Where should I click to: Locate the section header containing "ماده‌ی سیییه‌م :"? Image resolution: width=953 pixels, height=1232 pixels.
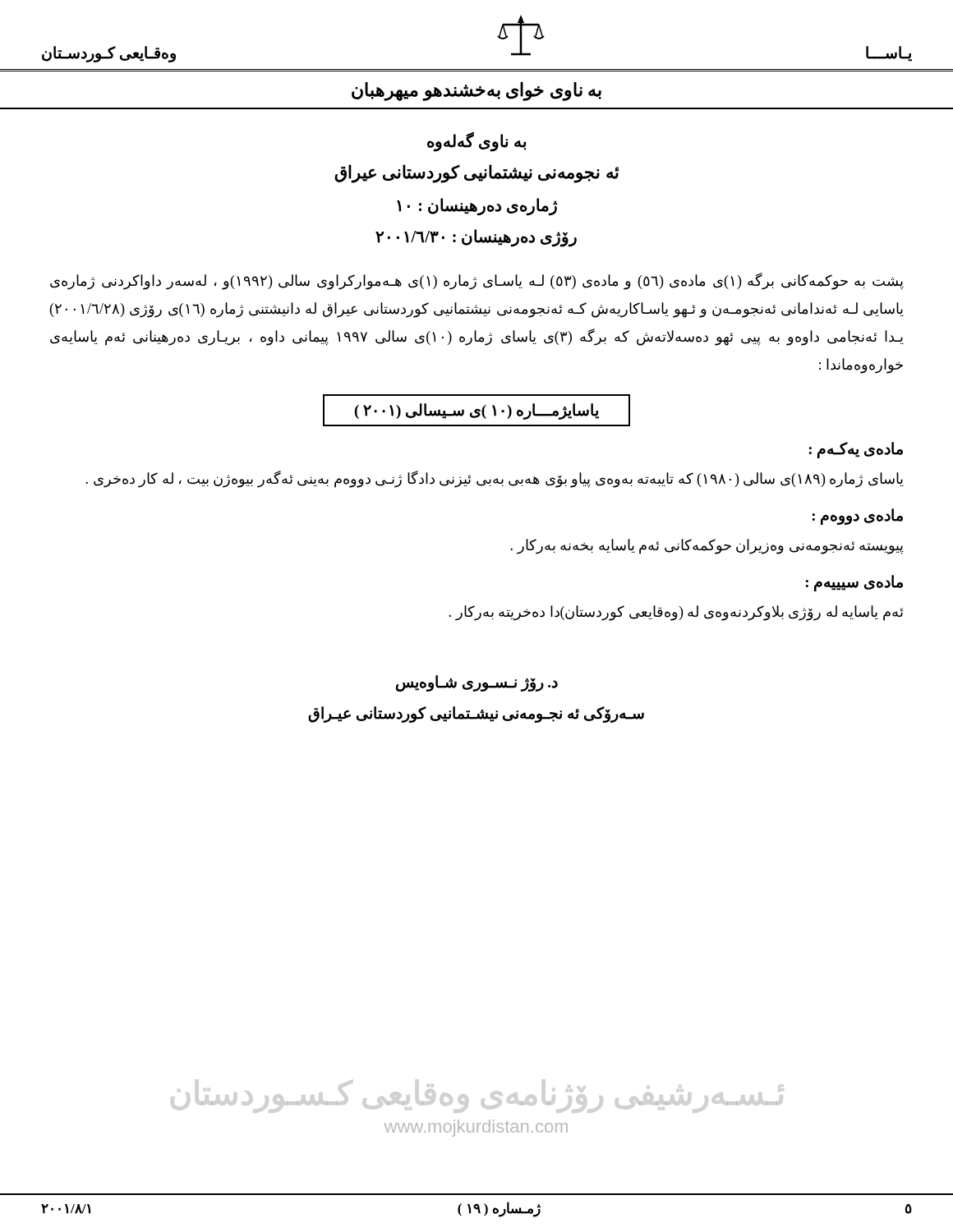coord(854,582)
